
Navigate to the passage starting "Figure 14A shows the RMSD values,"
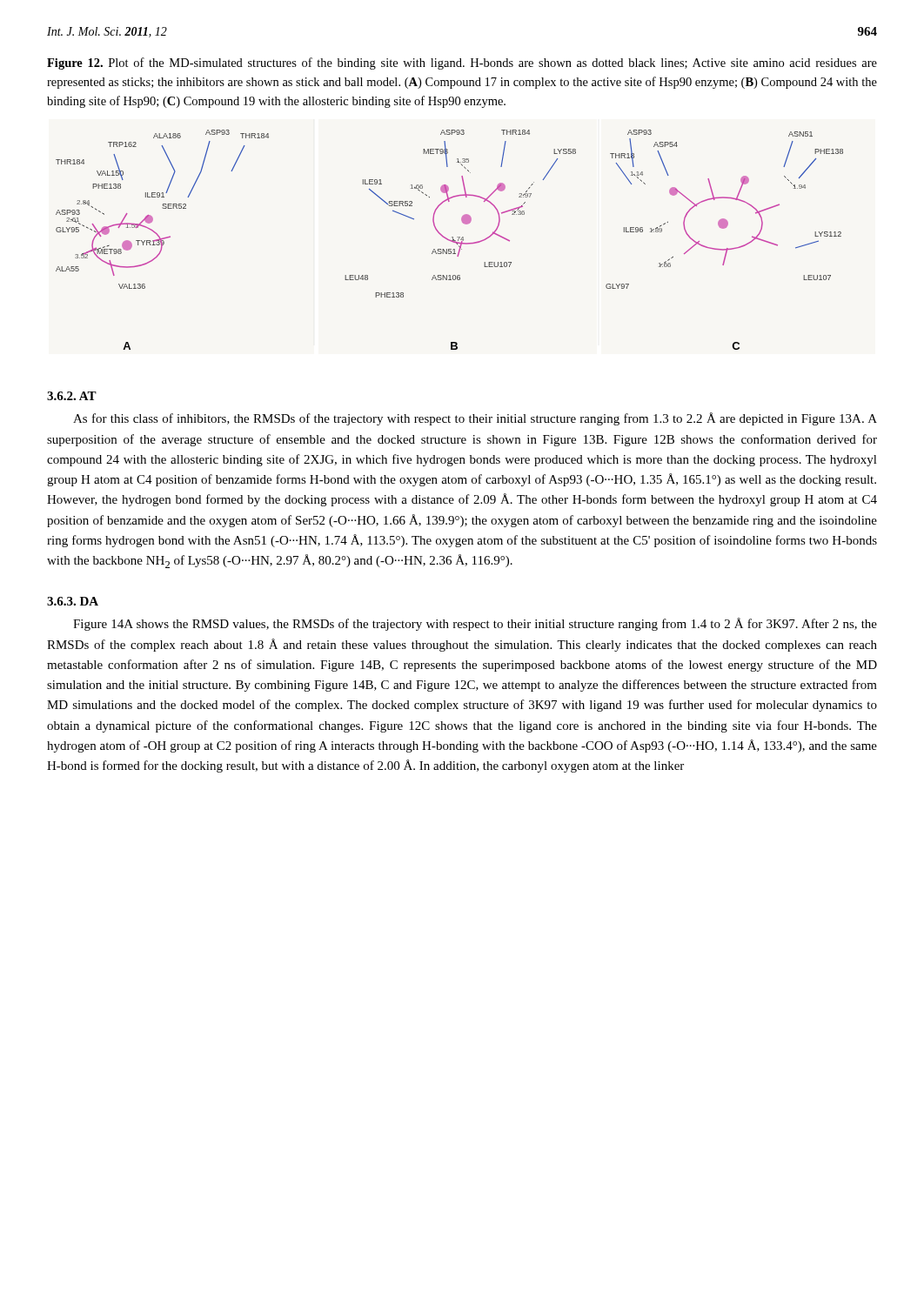(x=462, y=695)
